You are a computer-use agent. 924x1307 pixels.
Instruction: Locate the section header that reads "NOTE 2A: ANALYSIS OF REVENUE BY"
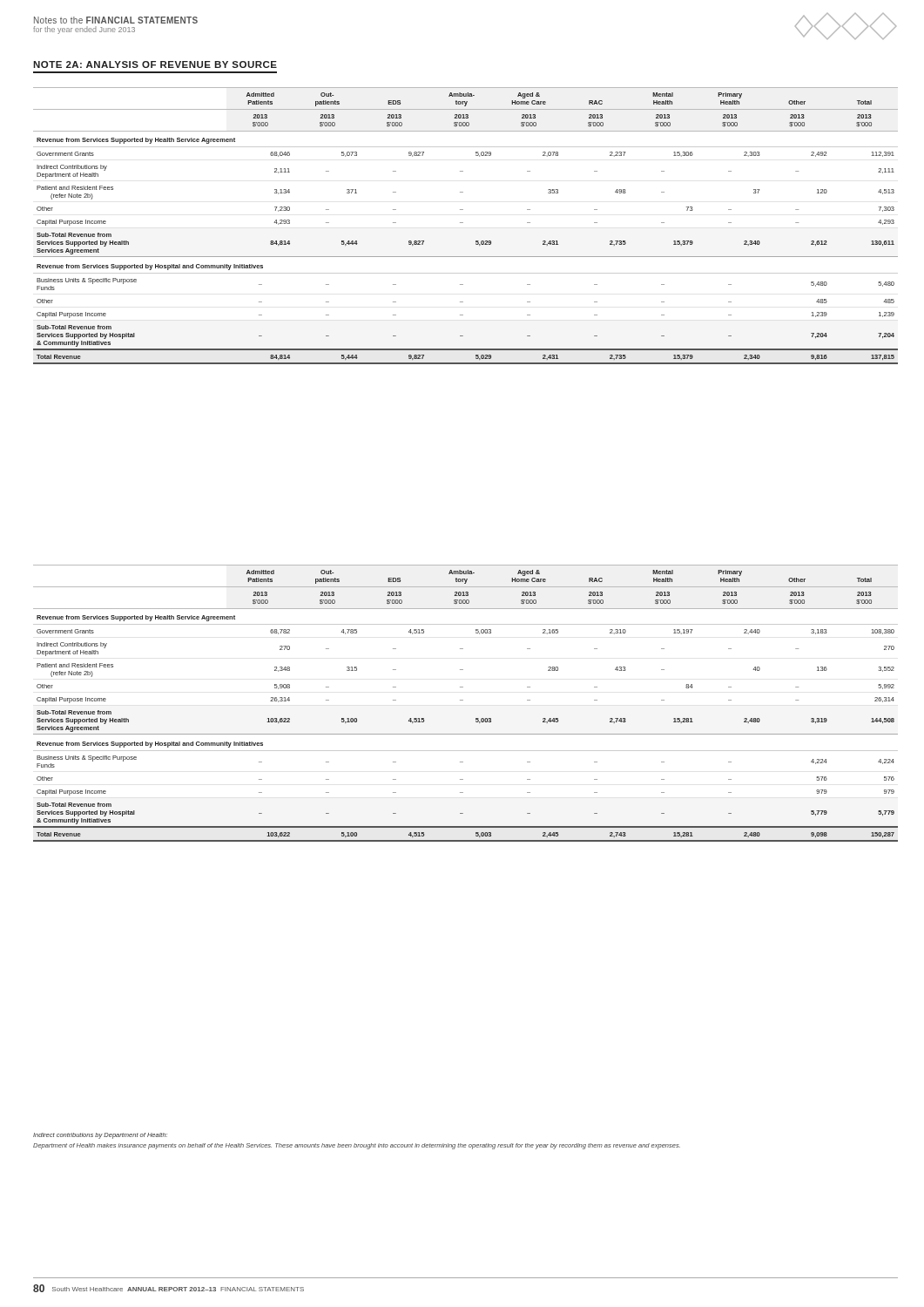click(155, 66)
